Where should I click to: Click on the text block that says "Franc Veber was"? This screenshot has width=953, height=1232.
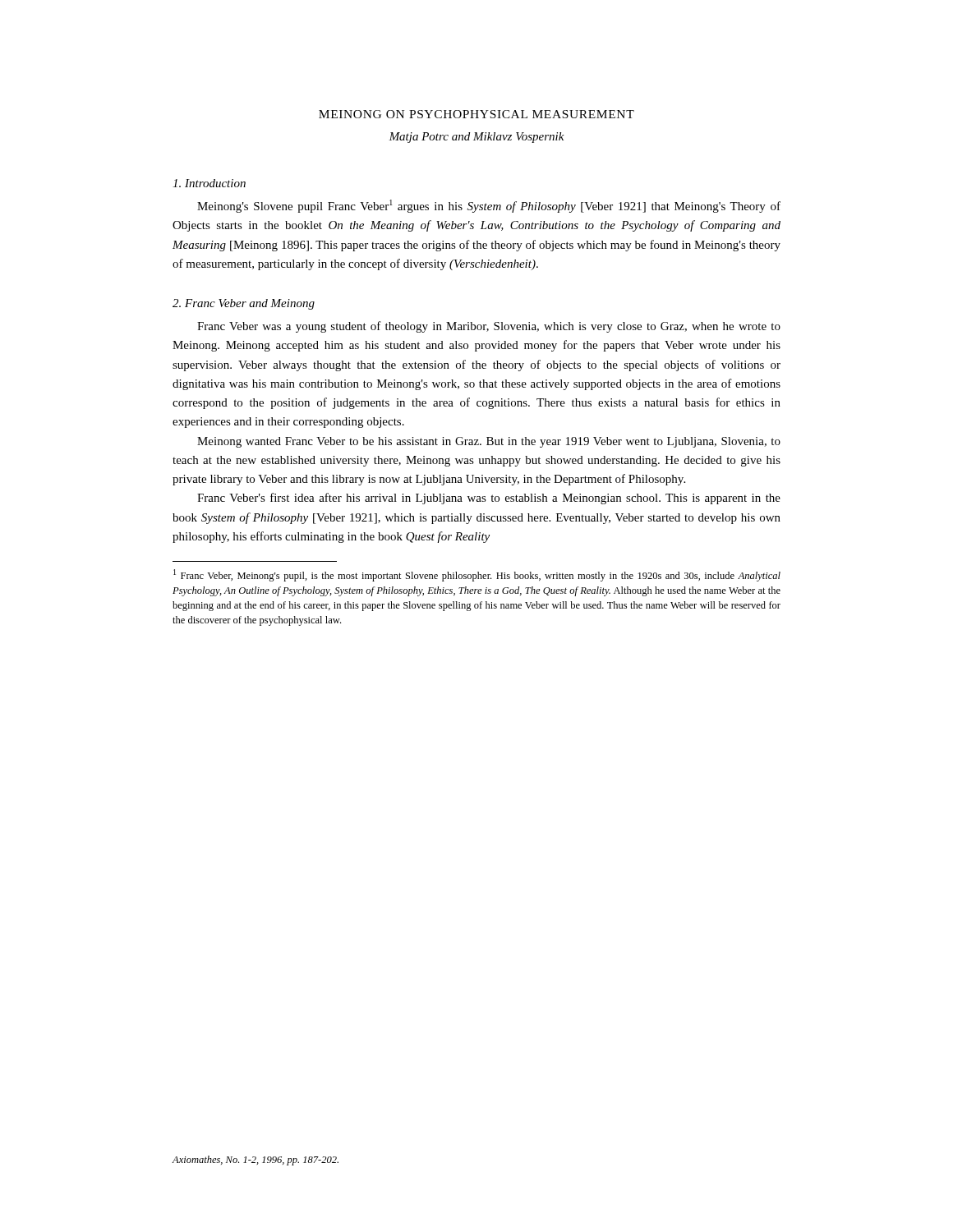coord(476,432)
